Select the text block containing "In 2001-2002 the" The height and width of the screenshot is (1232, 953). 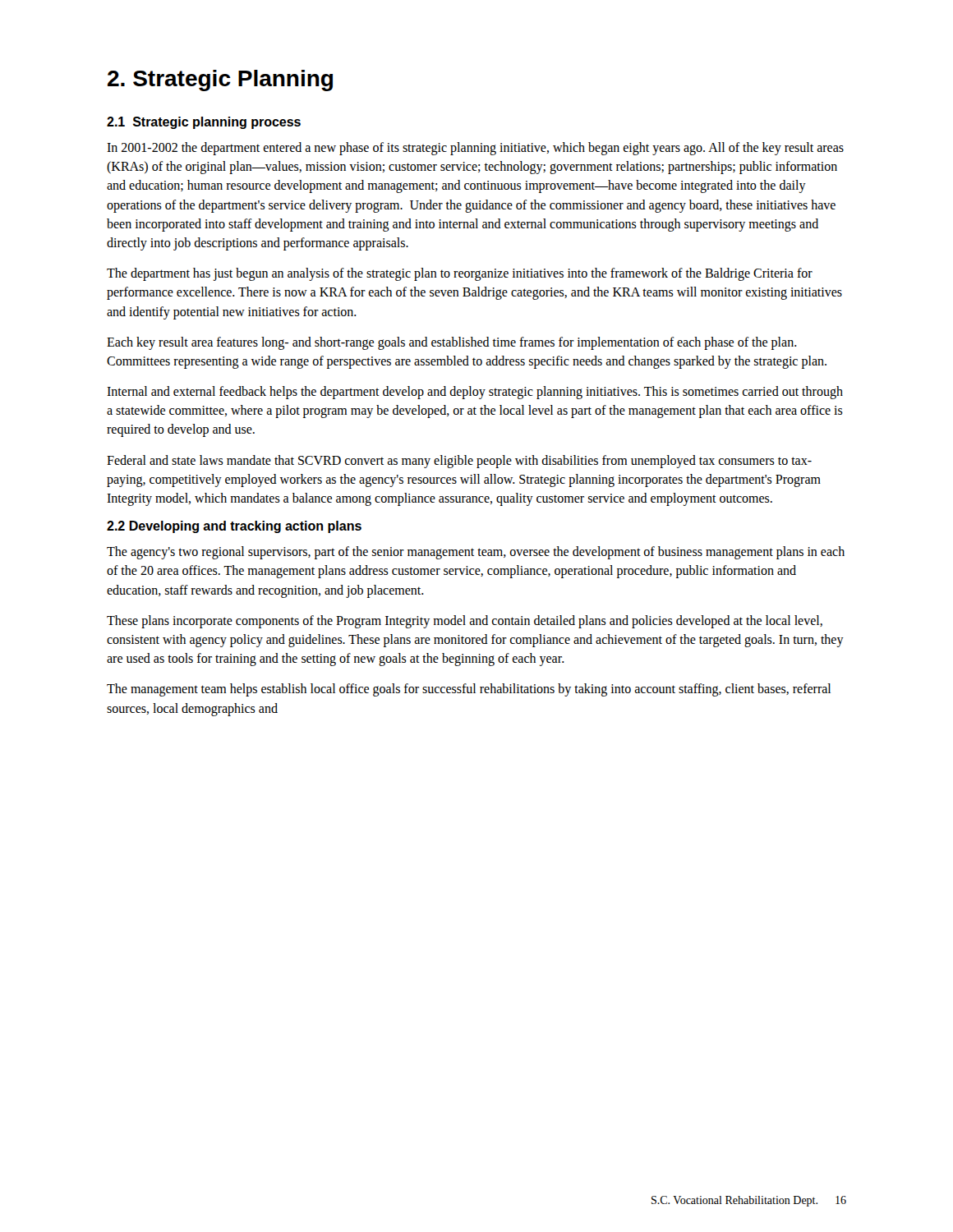476,195
